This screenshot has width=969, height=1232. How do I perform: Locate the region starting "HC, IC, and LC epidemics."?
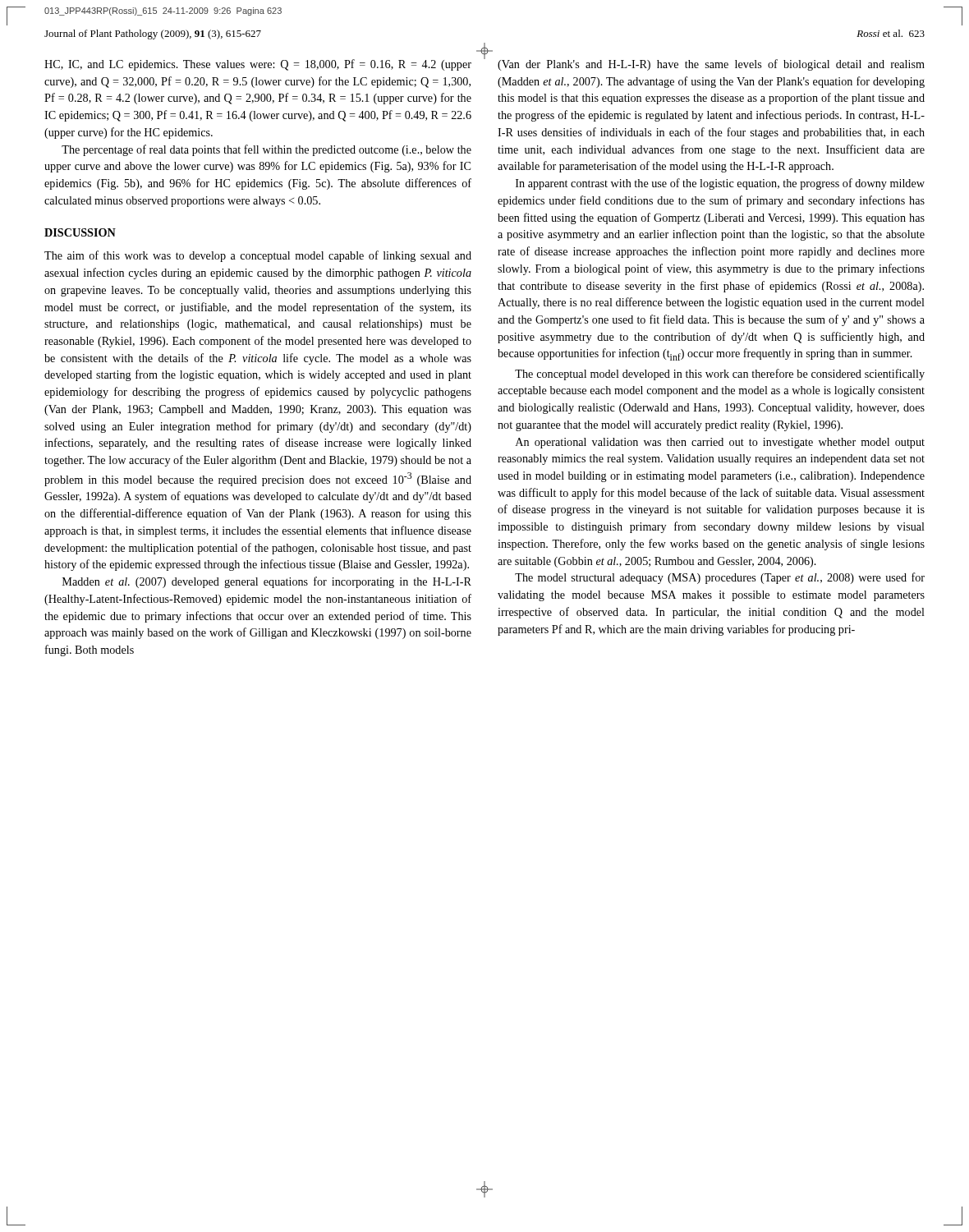point(258,357)
